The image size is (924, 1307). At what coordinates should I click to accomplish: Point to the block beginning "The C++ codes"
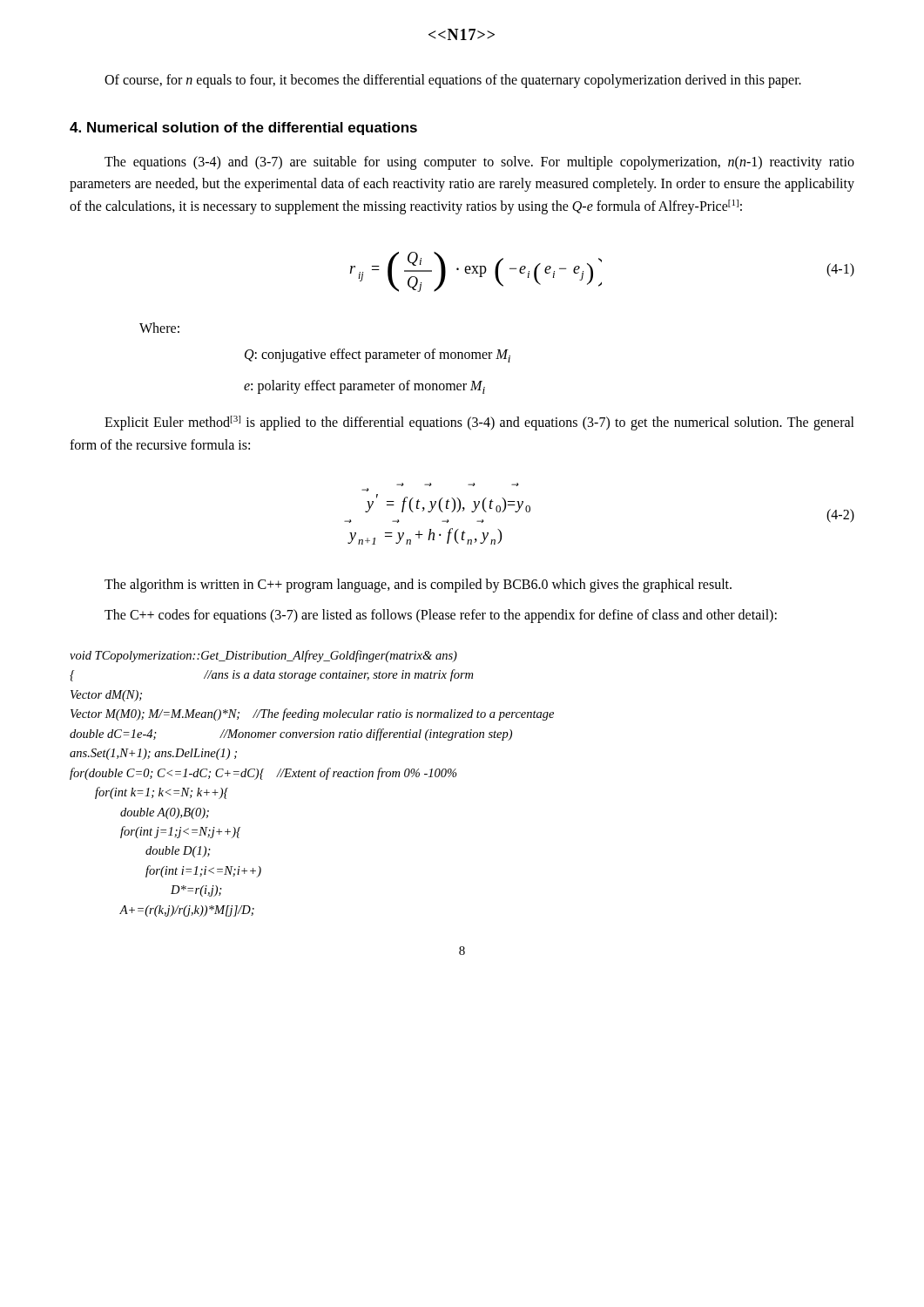[x=441, y=615]
